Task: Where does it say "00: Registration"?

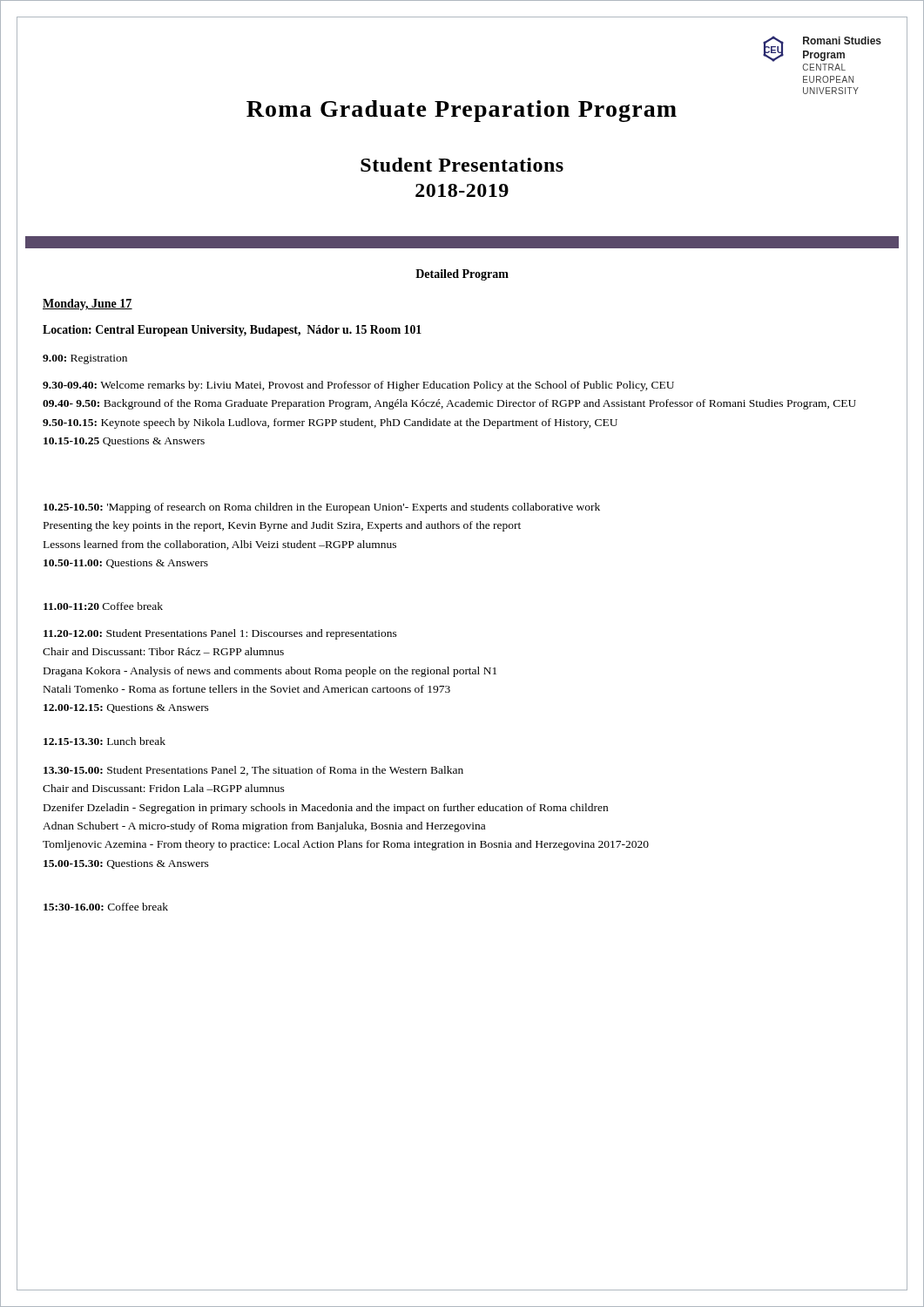Action: [x=85, y=358]
